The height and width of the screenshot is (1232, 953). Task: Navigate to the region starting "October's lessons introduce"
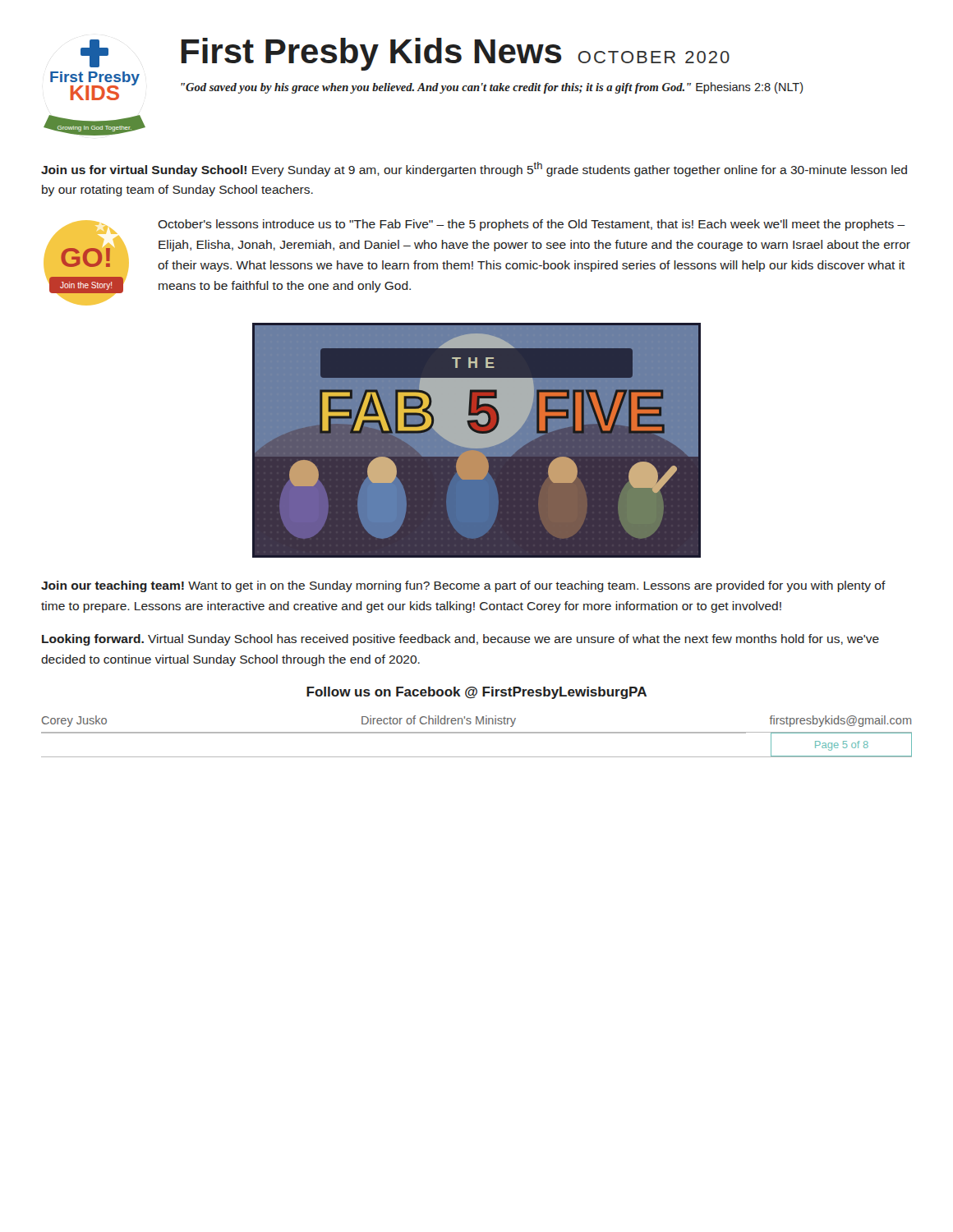[534, 255]
